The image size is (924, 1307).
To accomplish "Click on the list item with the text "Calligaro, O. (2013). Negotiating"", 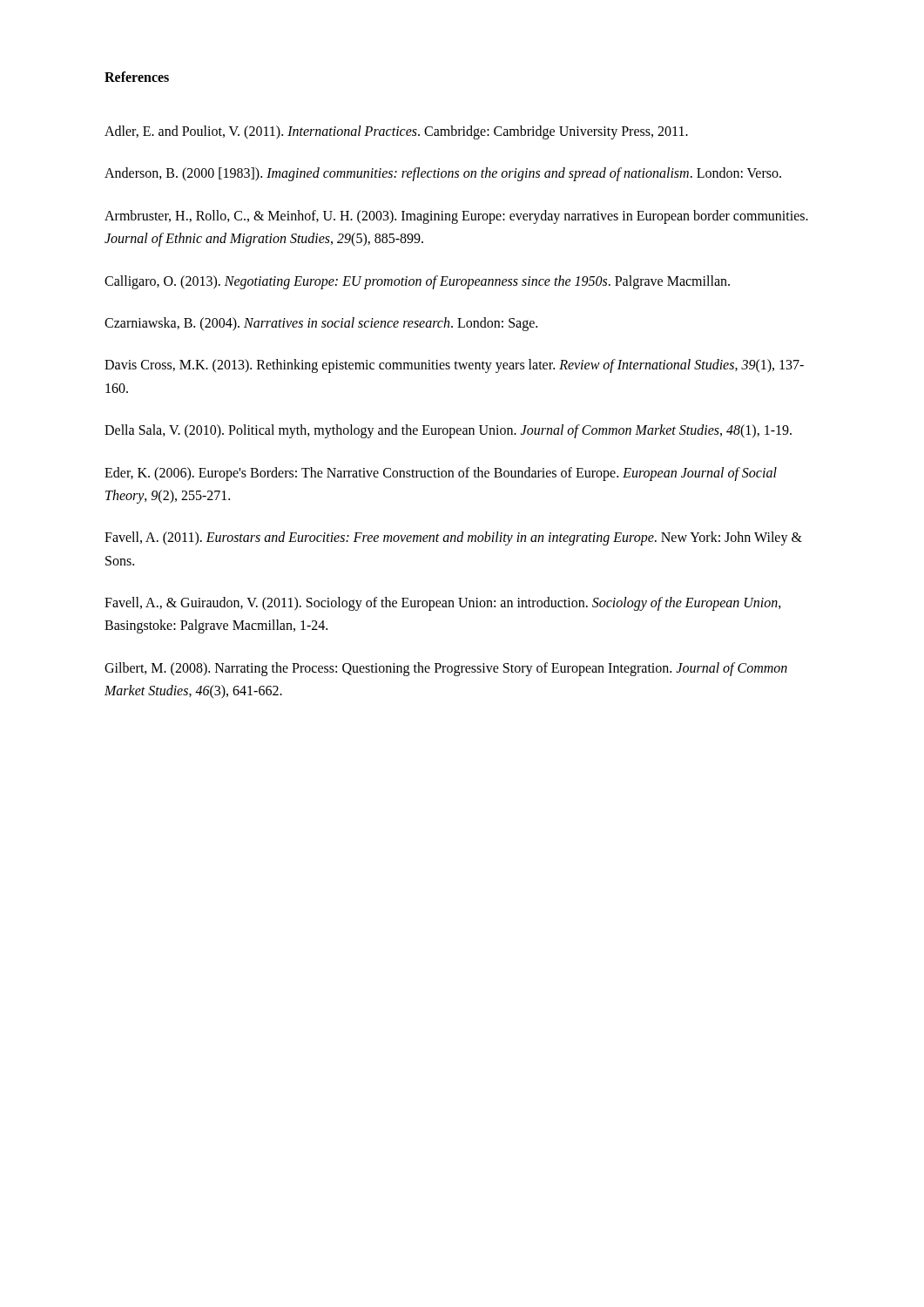I will 418,281.
